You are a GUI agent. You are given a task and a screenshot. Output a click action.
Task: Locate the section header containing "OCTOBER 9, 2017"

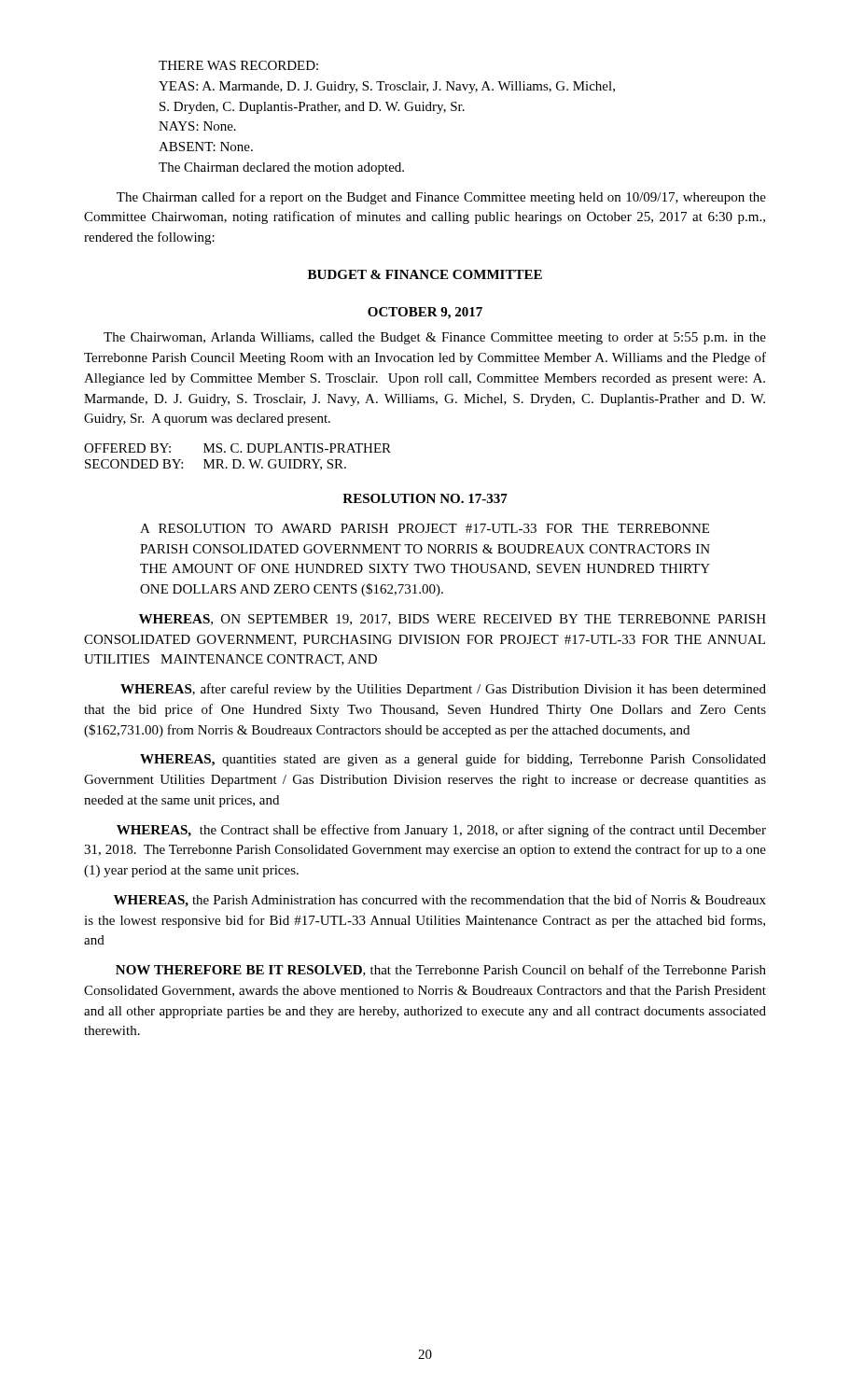[425, 312]
